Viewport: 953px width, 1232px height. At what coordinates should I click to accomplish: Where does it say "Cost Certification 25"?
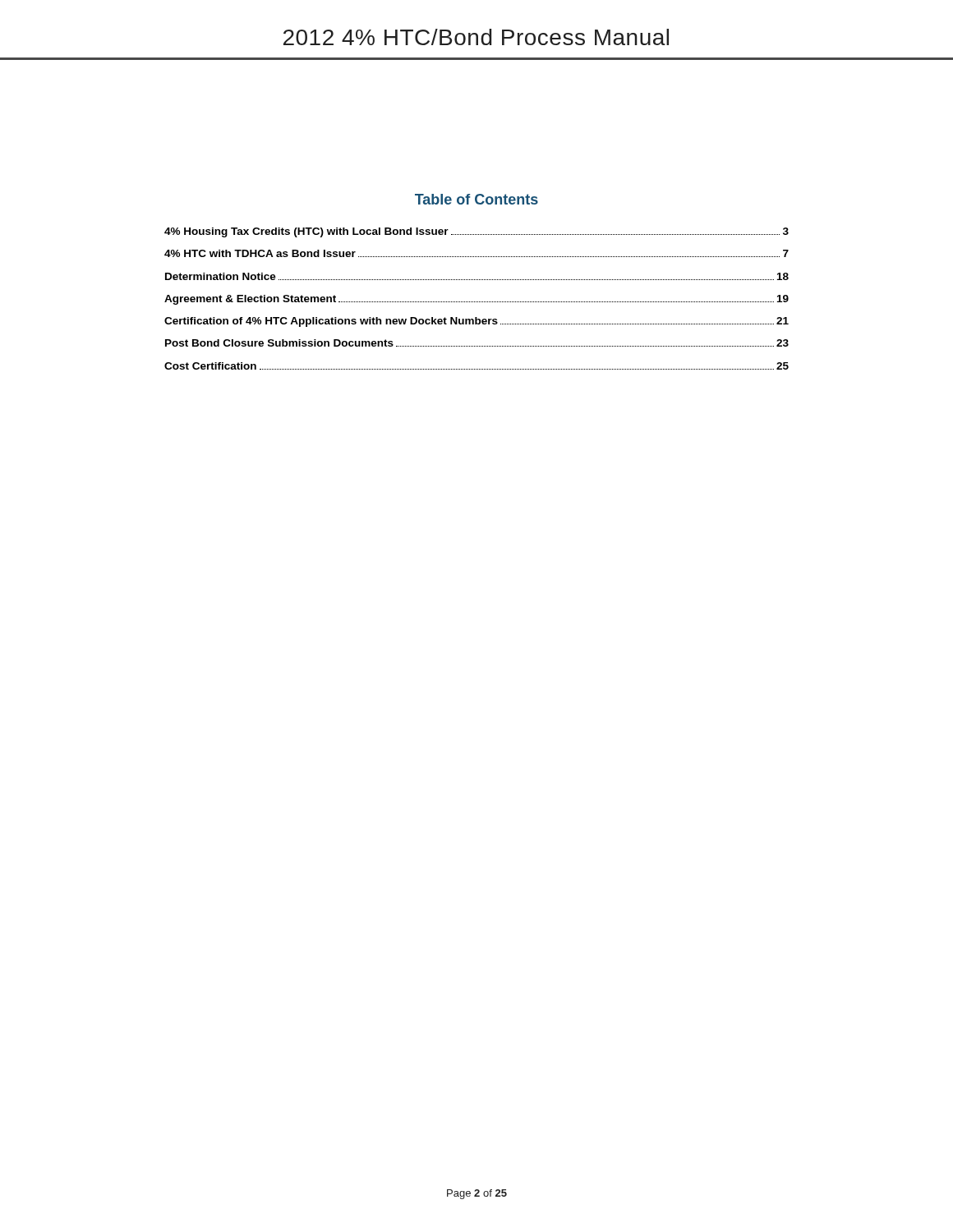coord(476,366)
